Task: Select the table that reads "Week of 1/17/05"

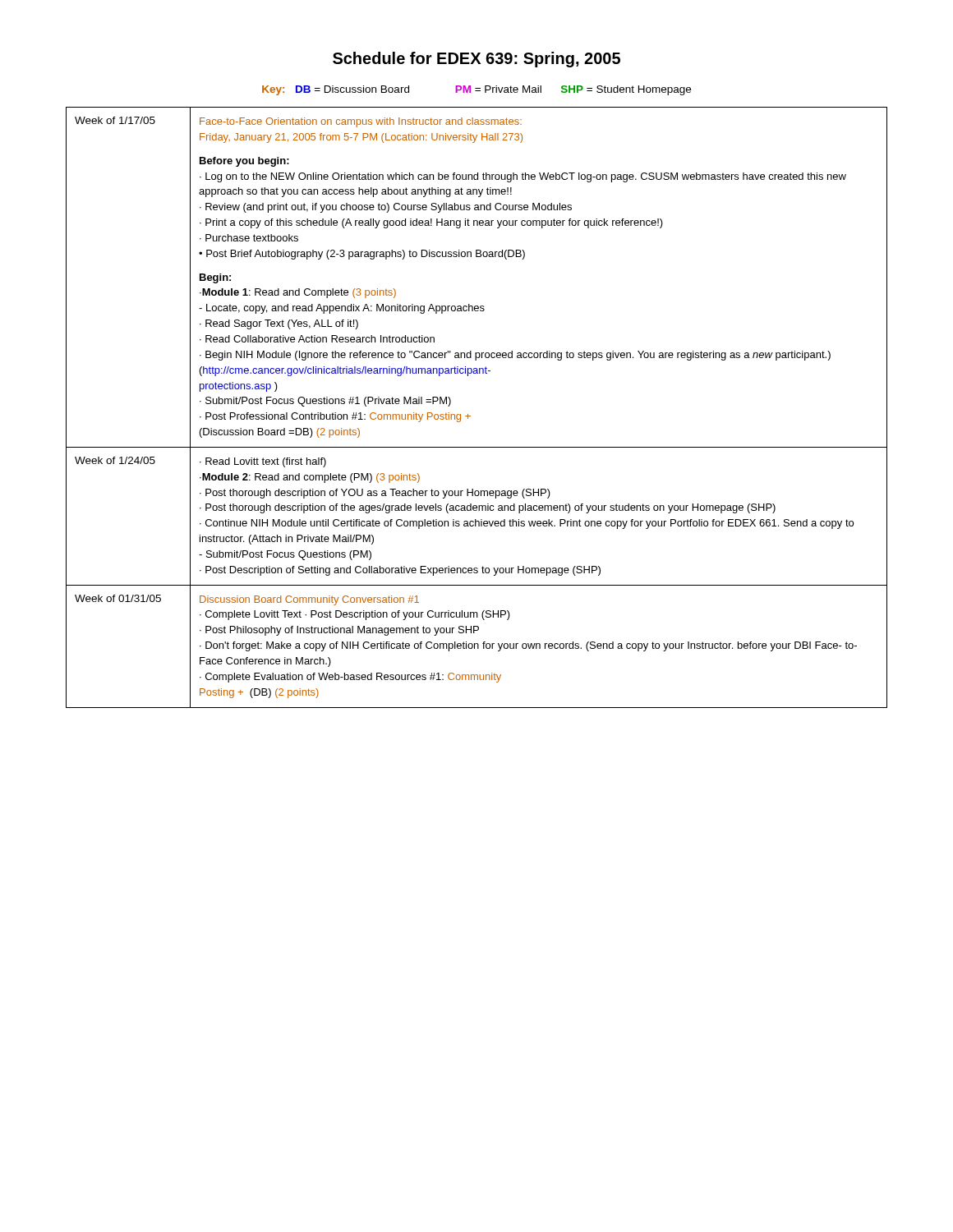Action: click(x=476, y=407)
